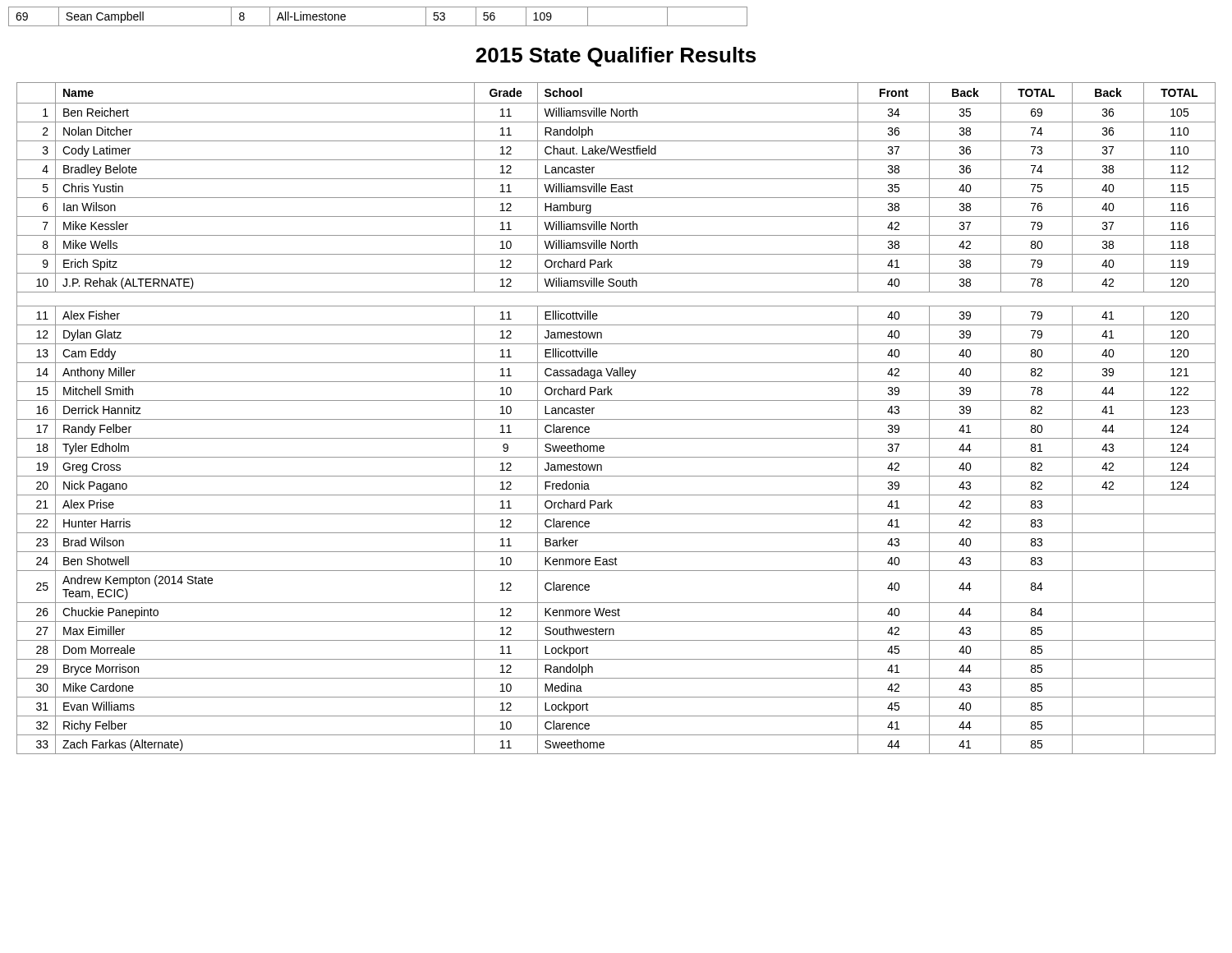Find the table that mentions "Sean Campbell"
The image size is (1232, 953).
click(616, 16)
